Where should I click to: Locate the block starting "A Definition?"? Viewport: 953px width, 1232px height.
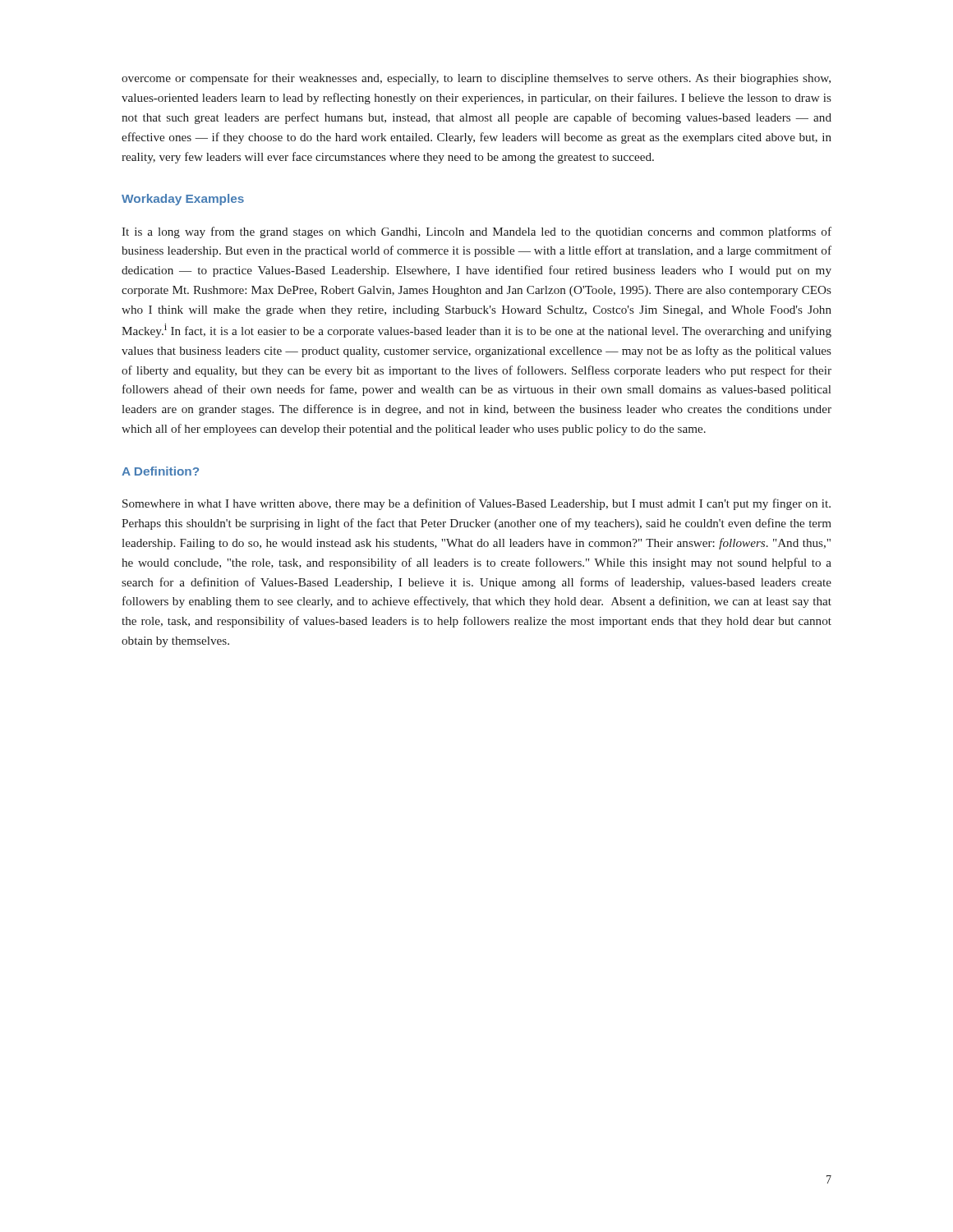coord(161,471)
